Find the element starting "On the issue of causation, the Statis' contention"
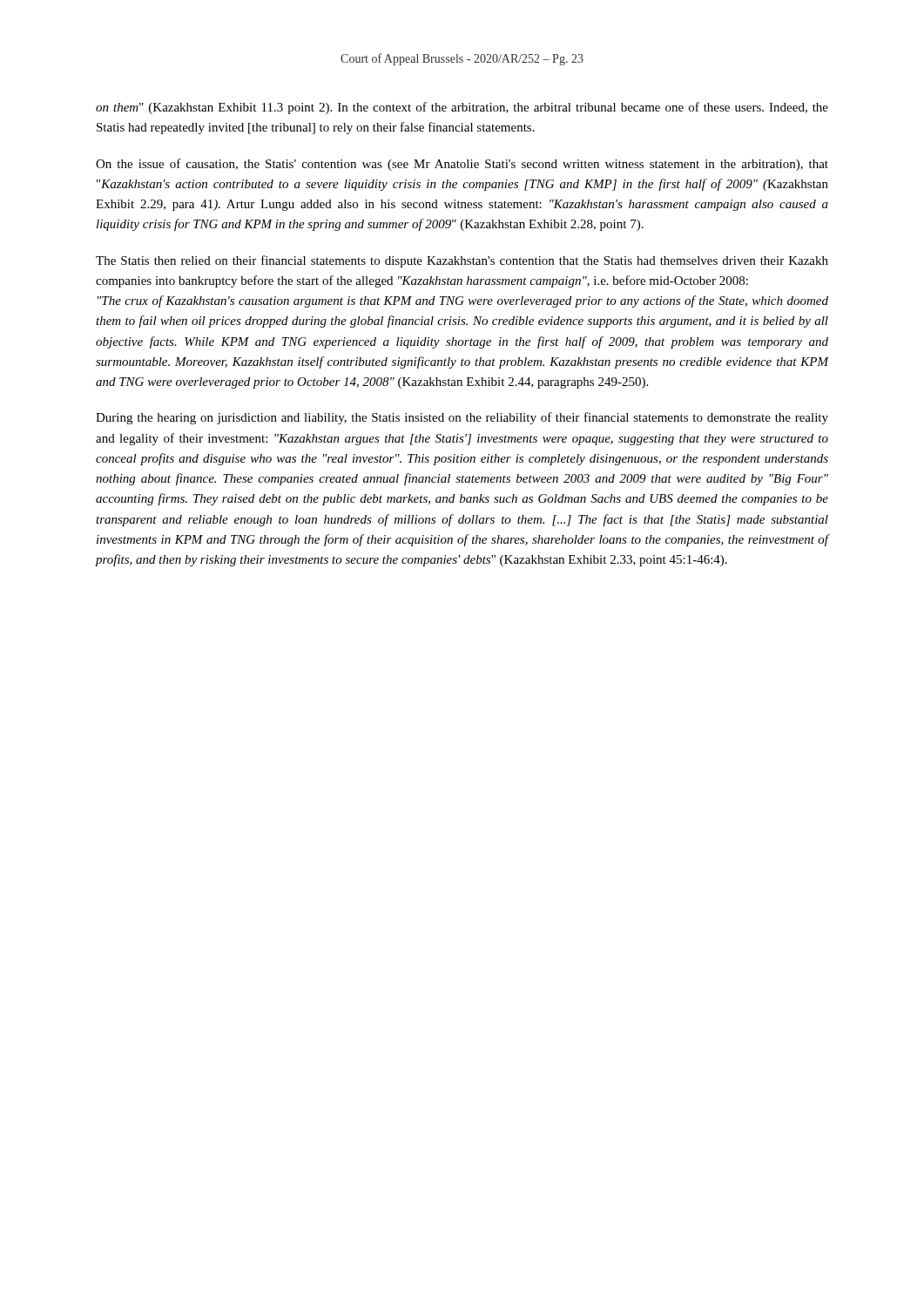The width and height of the screenshot is (924, 1307). (x=462, y=194)
